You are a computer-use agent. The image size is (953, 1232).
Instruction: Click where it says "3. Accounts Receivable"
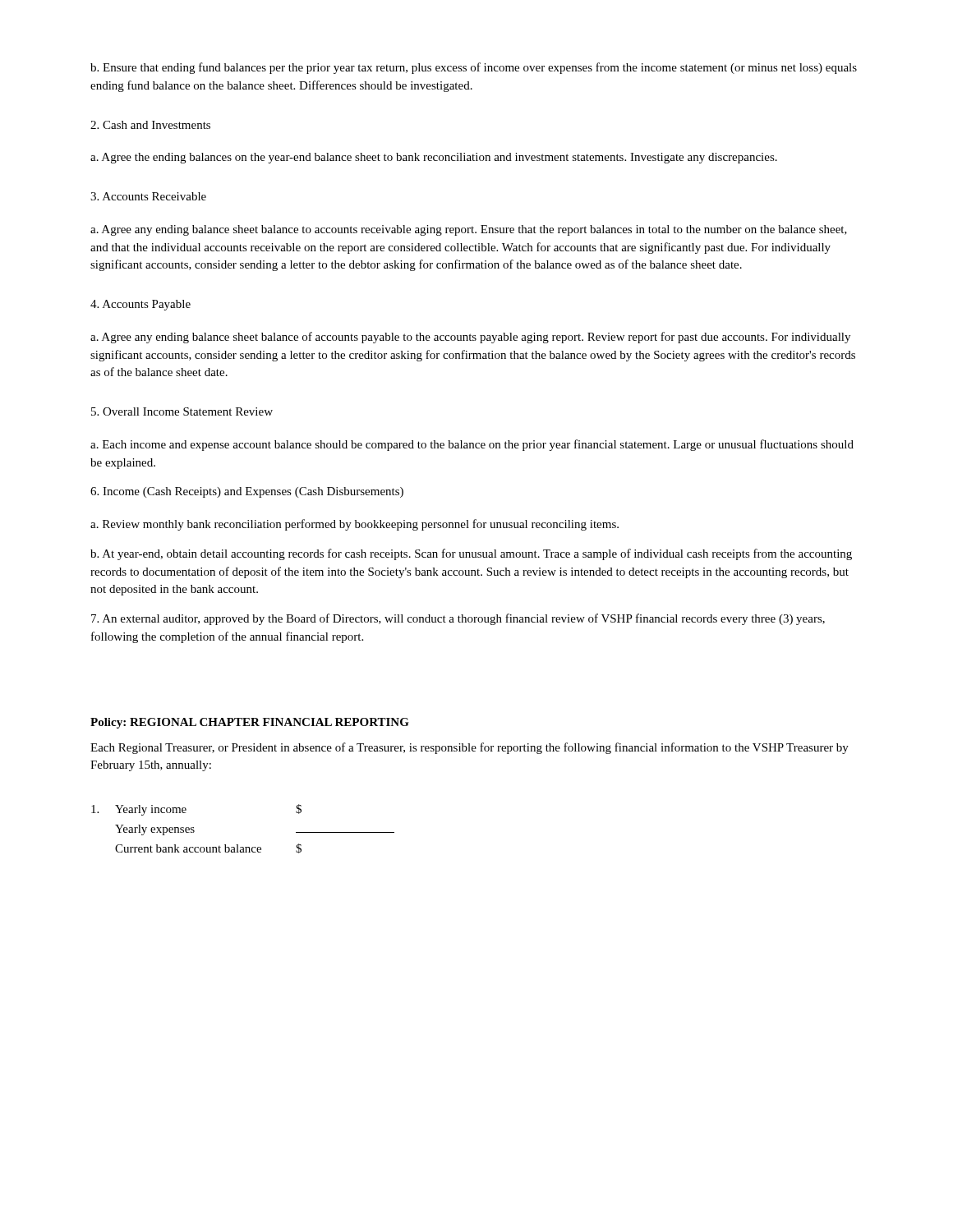click(x=148, y=196)
